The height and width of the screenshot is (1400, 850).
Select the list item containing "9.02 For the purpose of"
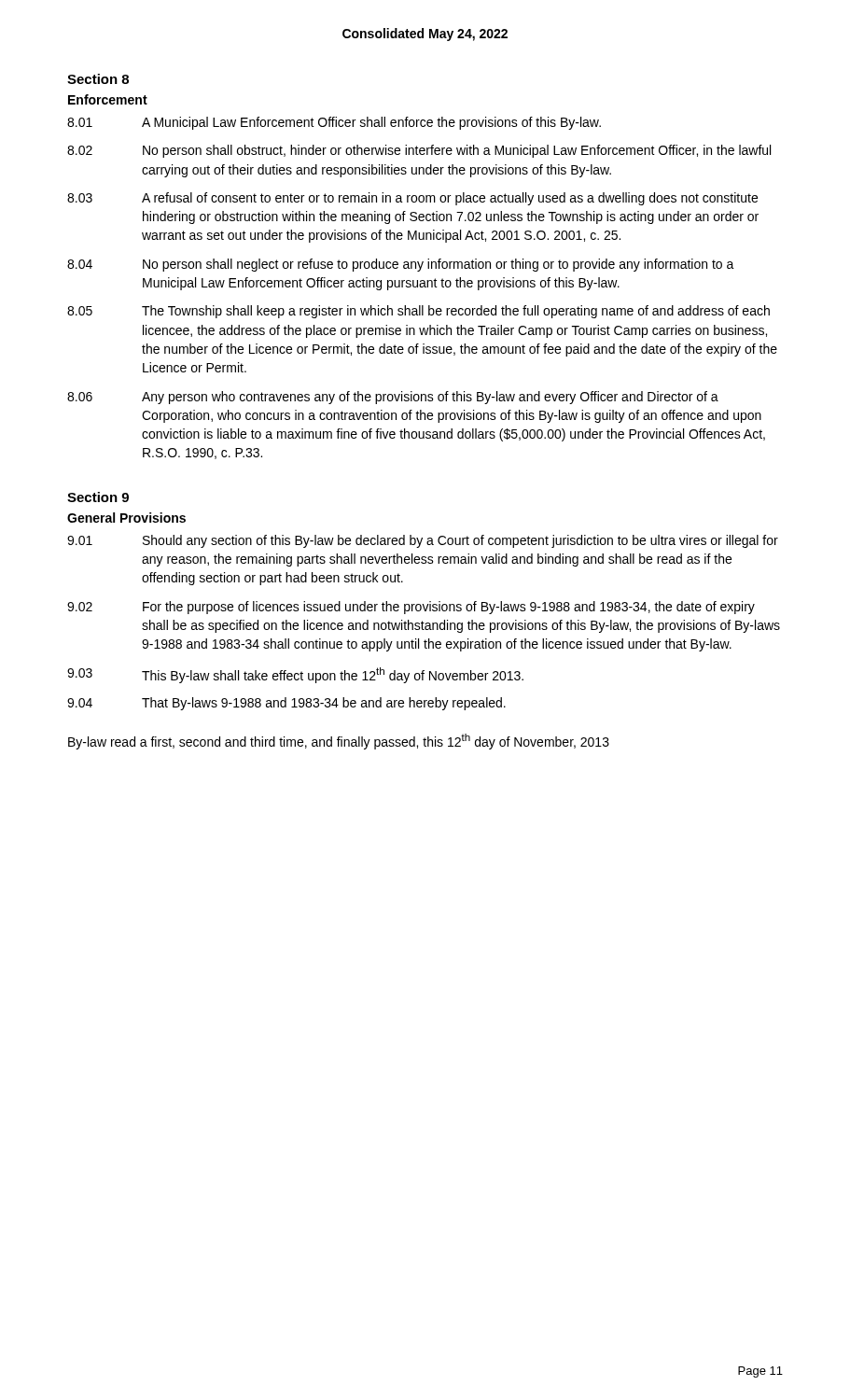(x=425, y=625)
